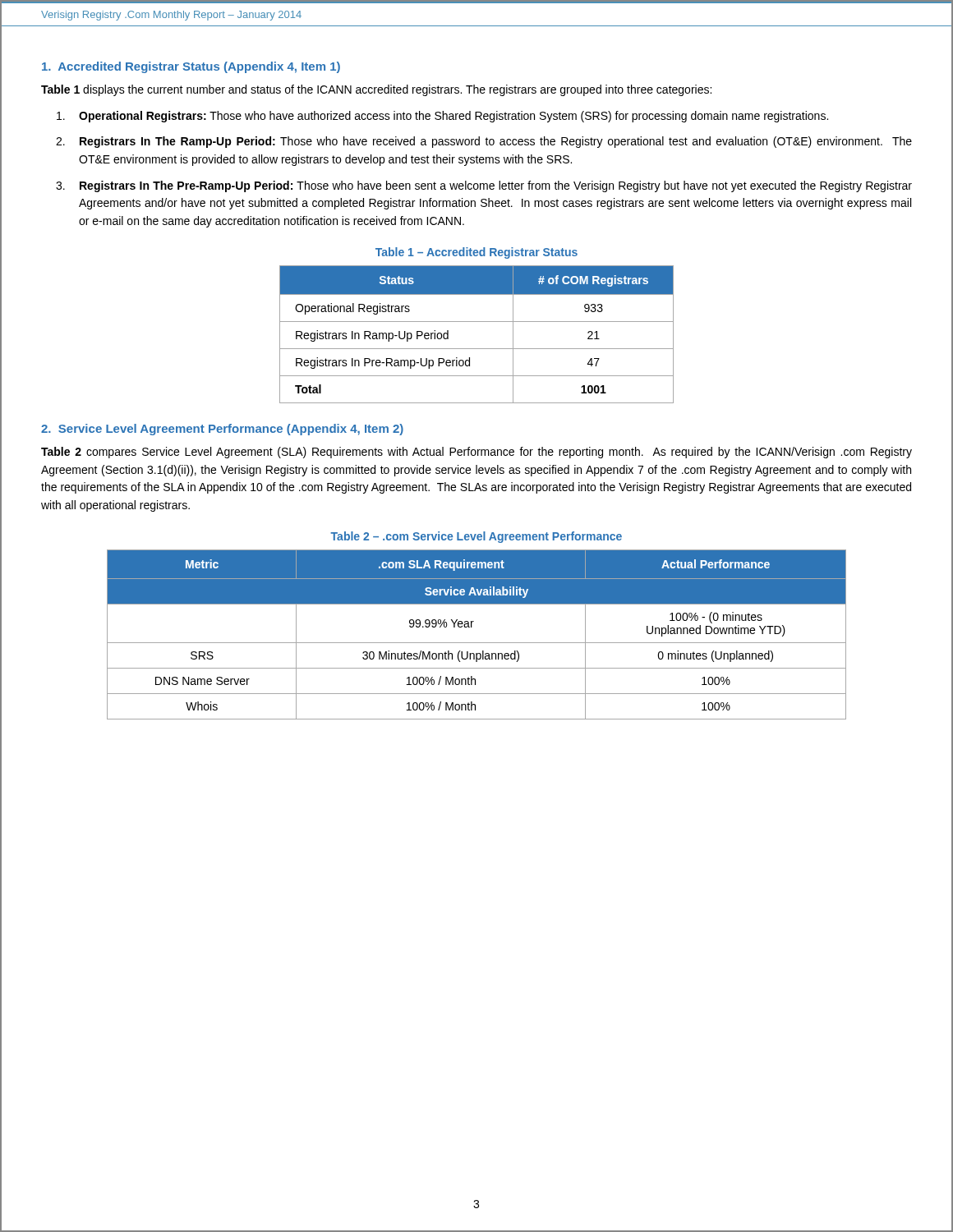Click the passage that begins "Table 2 compares Service Level Agreement"

click(x=476, y=478)
